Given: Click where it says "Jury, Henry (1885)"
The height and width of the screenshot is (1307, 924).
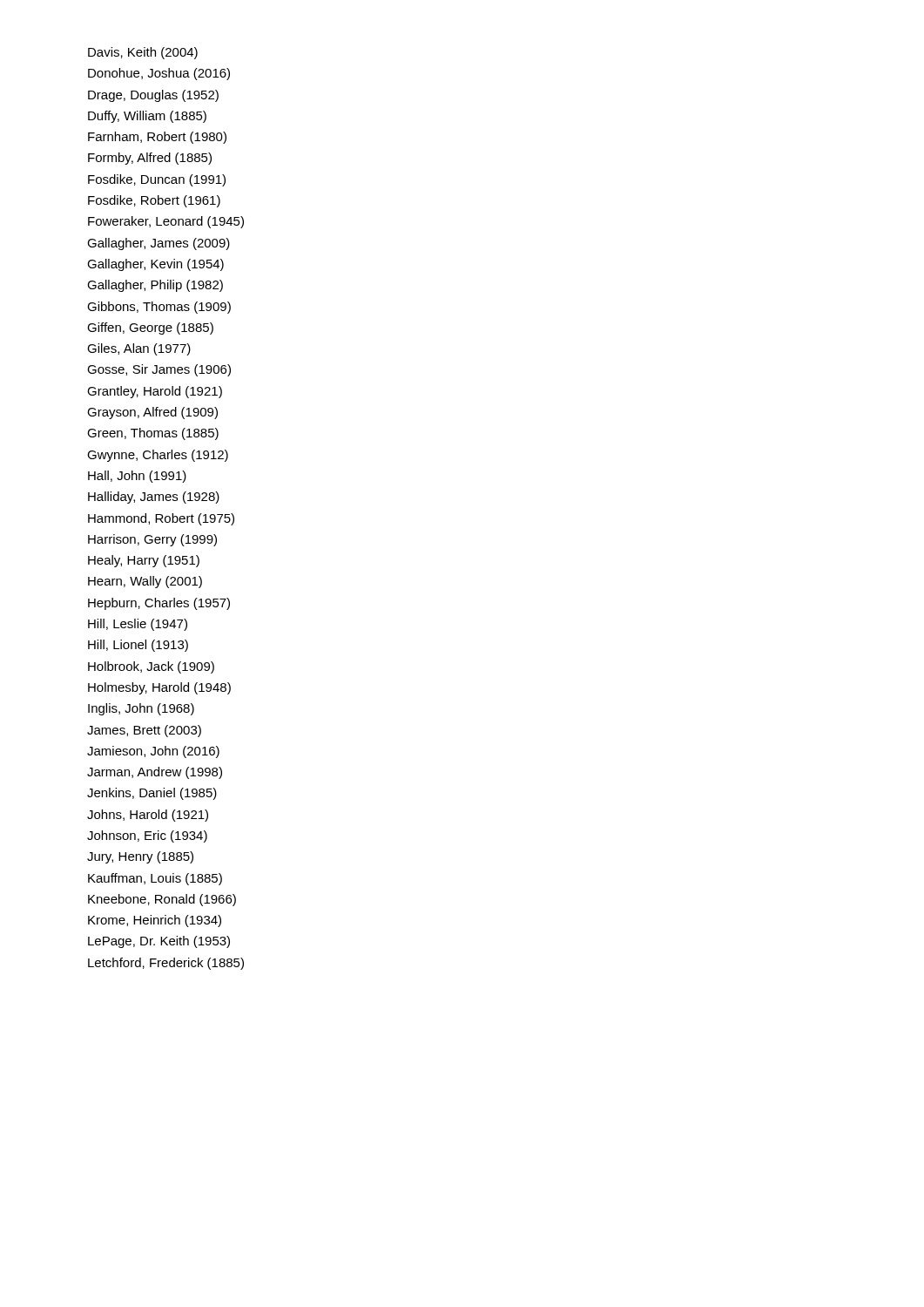Looking at the screenshot, I should [x=141, y=856].
